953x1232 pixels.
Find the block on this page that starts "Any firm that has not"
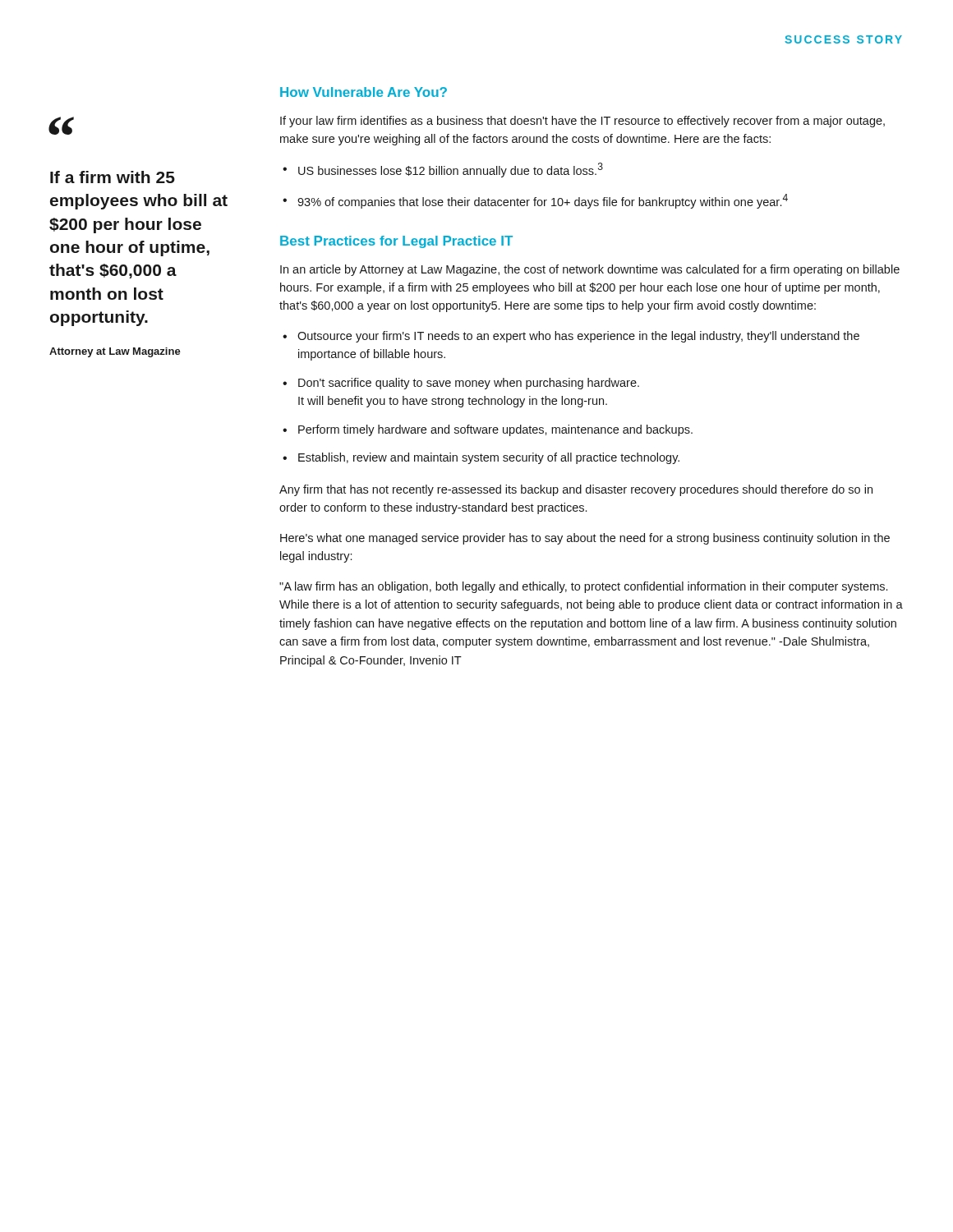pos(576,499)
